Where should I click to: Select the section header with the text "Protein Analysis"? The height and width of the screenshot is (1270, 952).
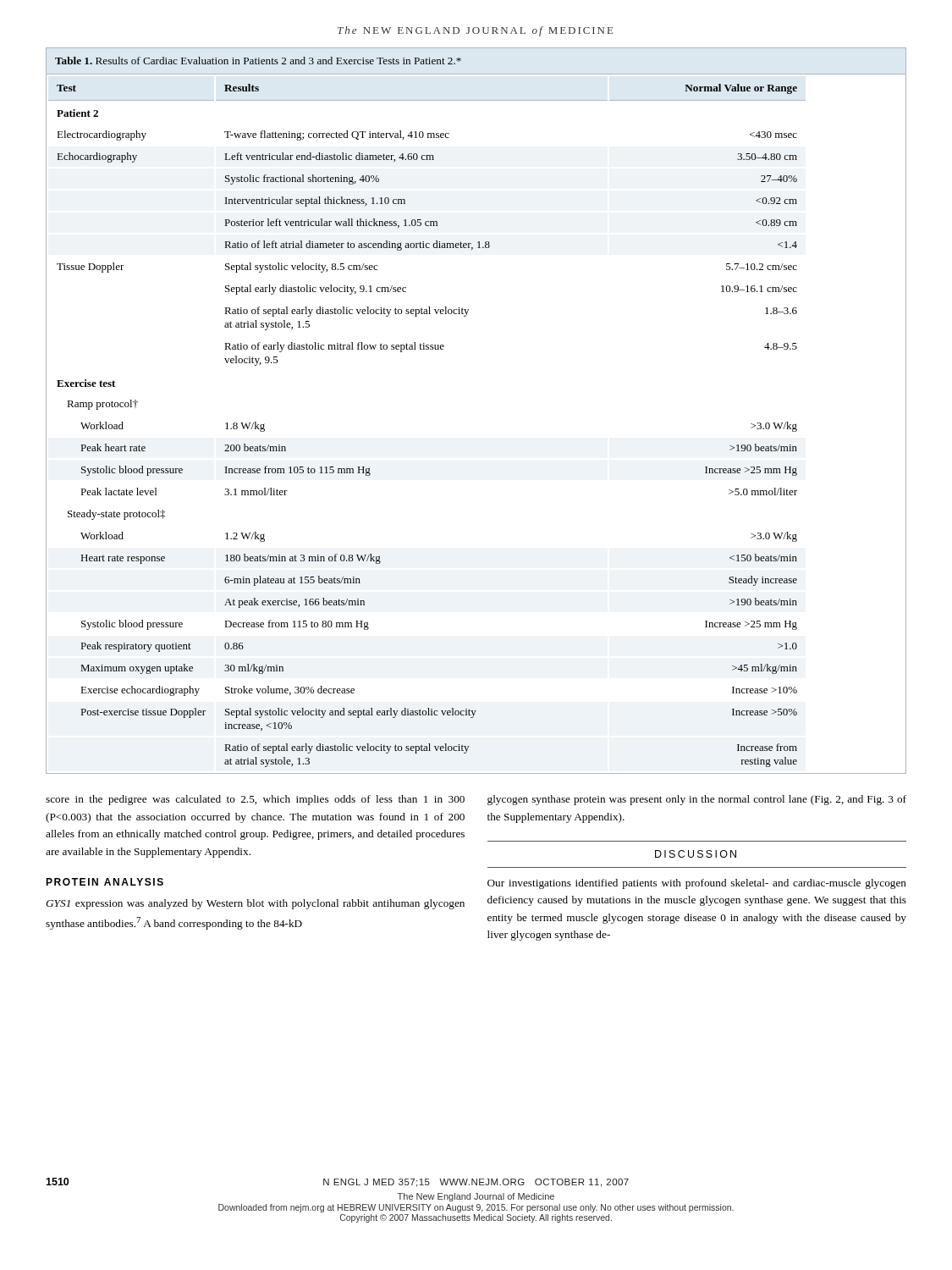click(x=105, y=883)
